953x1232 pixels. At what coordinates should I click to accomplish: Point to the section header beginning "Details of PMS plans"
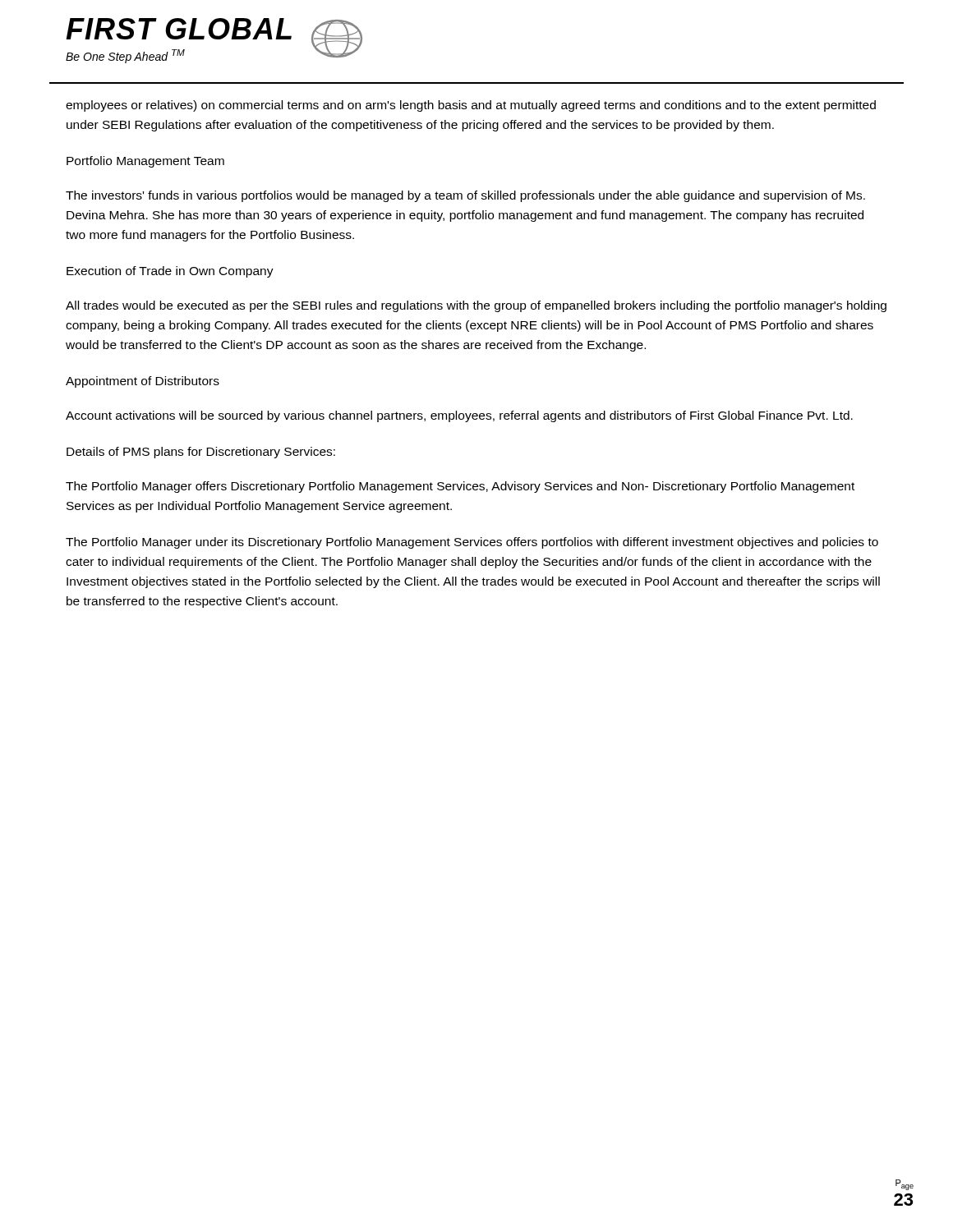[x=201, y=451]
